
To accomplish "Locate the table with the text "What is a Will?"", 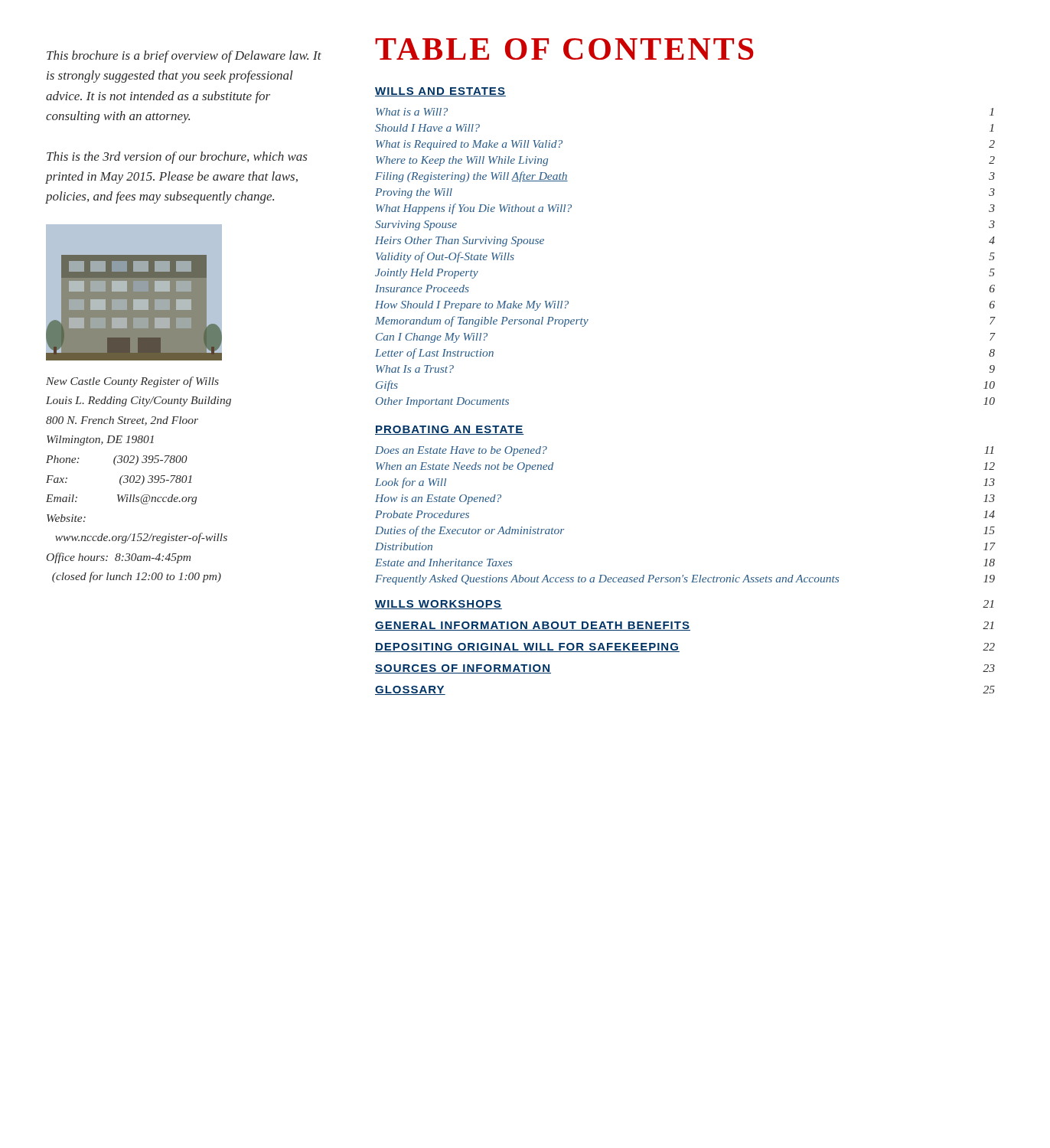I will (x=689, y=256).
